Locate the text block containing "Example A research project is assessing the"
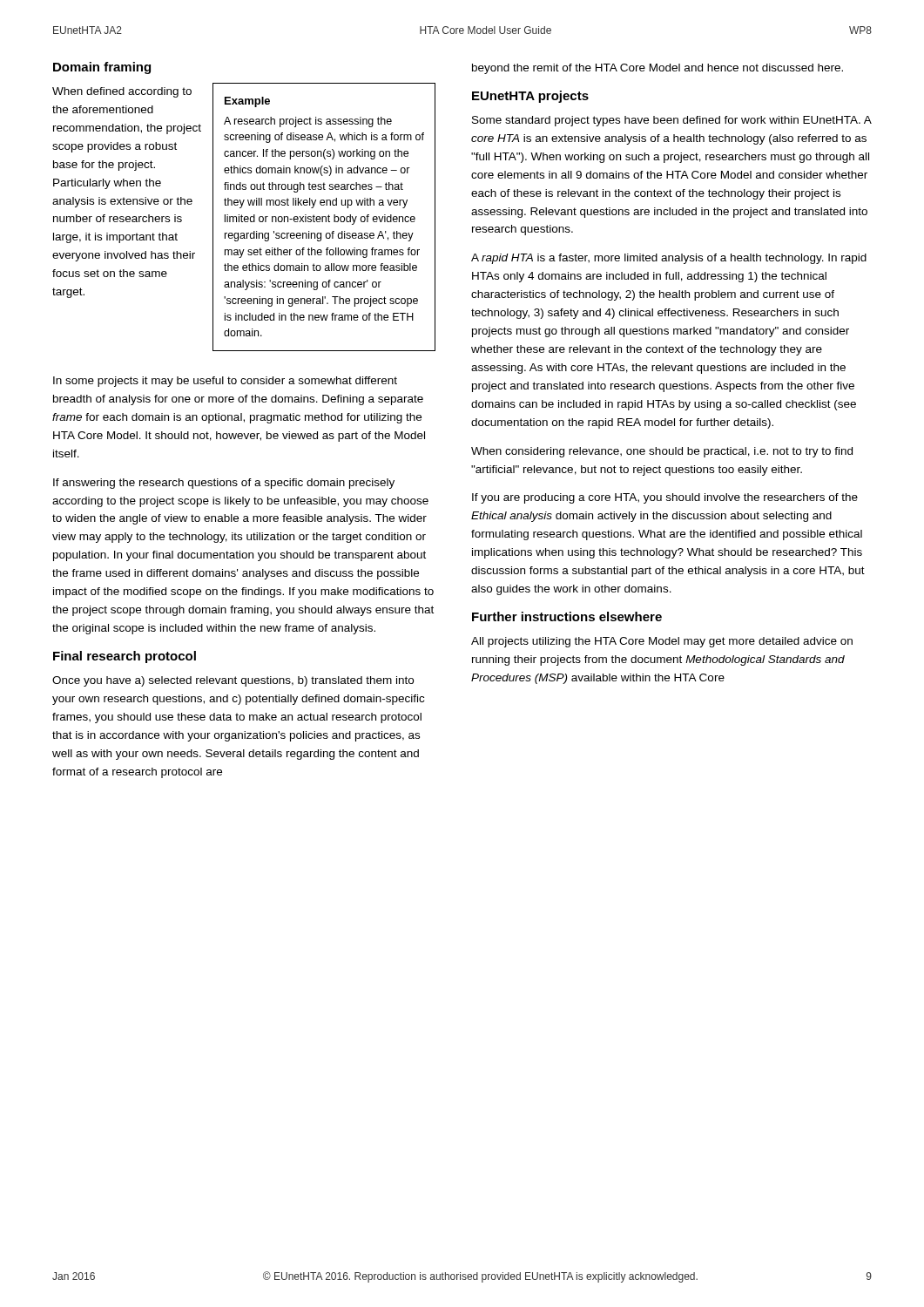The width and height of the screenshot is (924, 1307). 244,217
